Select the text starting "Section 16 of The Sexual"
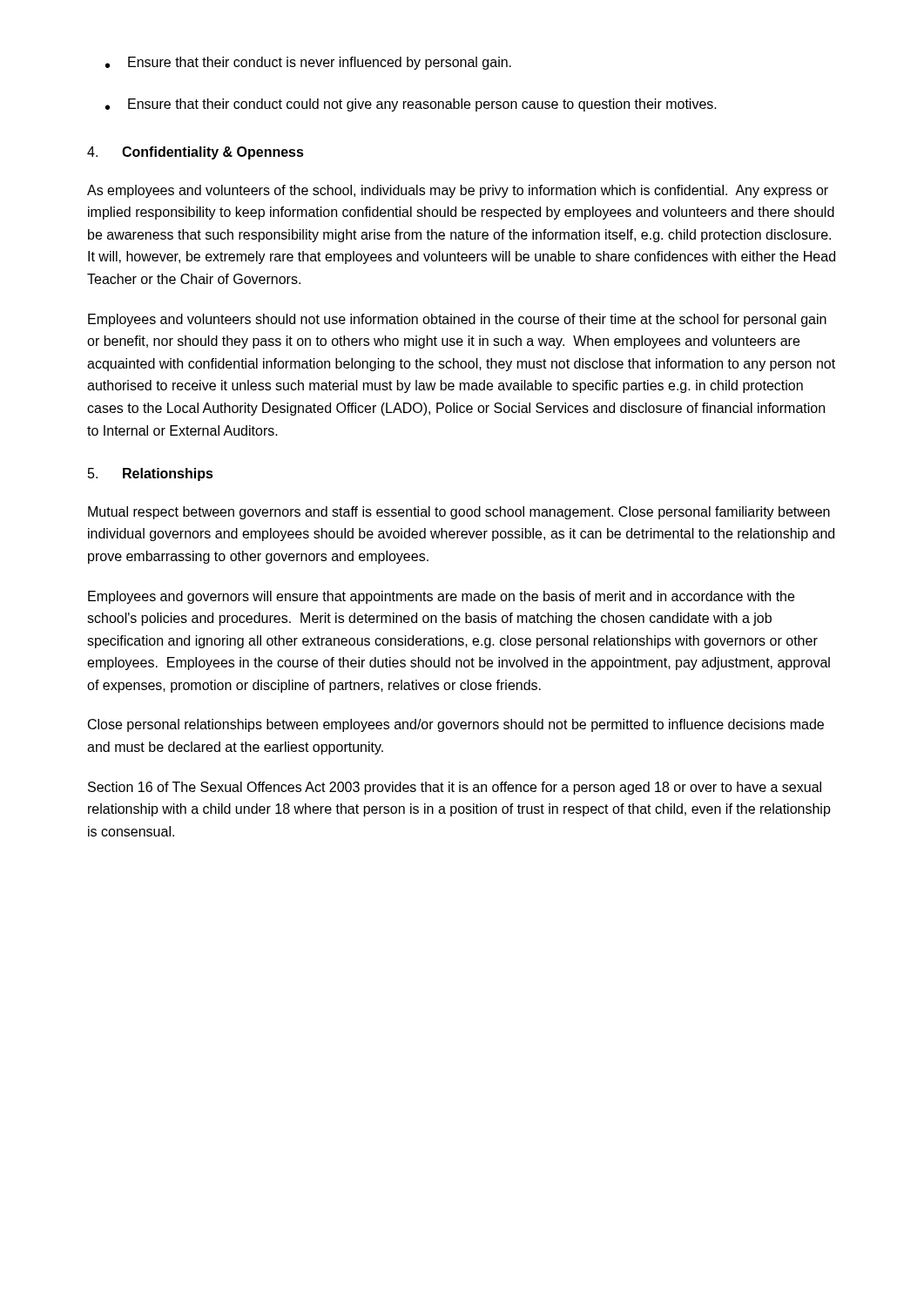Image resolution: width=924 pixels, height=1307 pixels. (459, 809)
